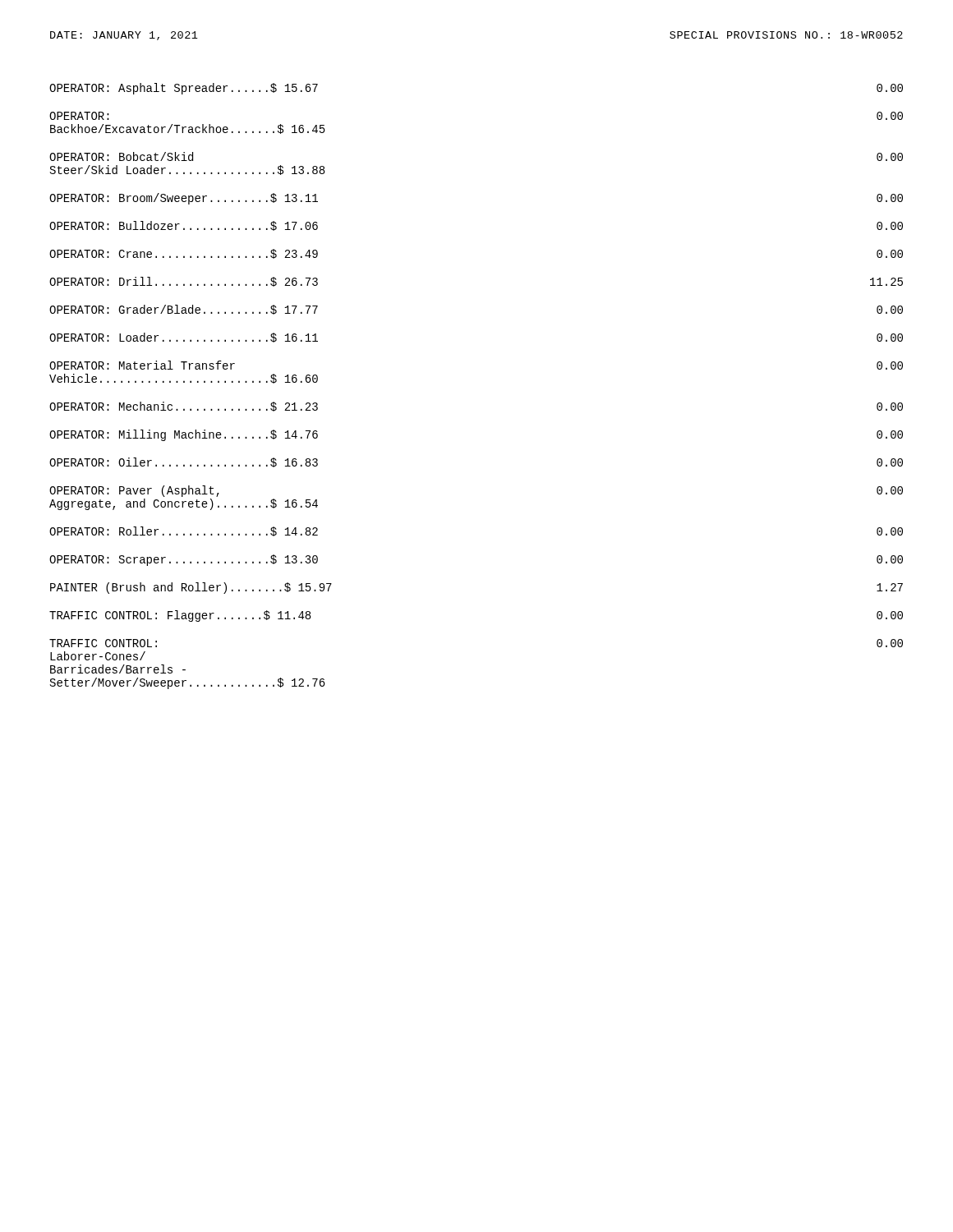Select the list item that says "OPERATOR: Drill.................$ 26.73 11.25"
The image size is (953, 1232).
tap(101, 282)
